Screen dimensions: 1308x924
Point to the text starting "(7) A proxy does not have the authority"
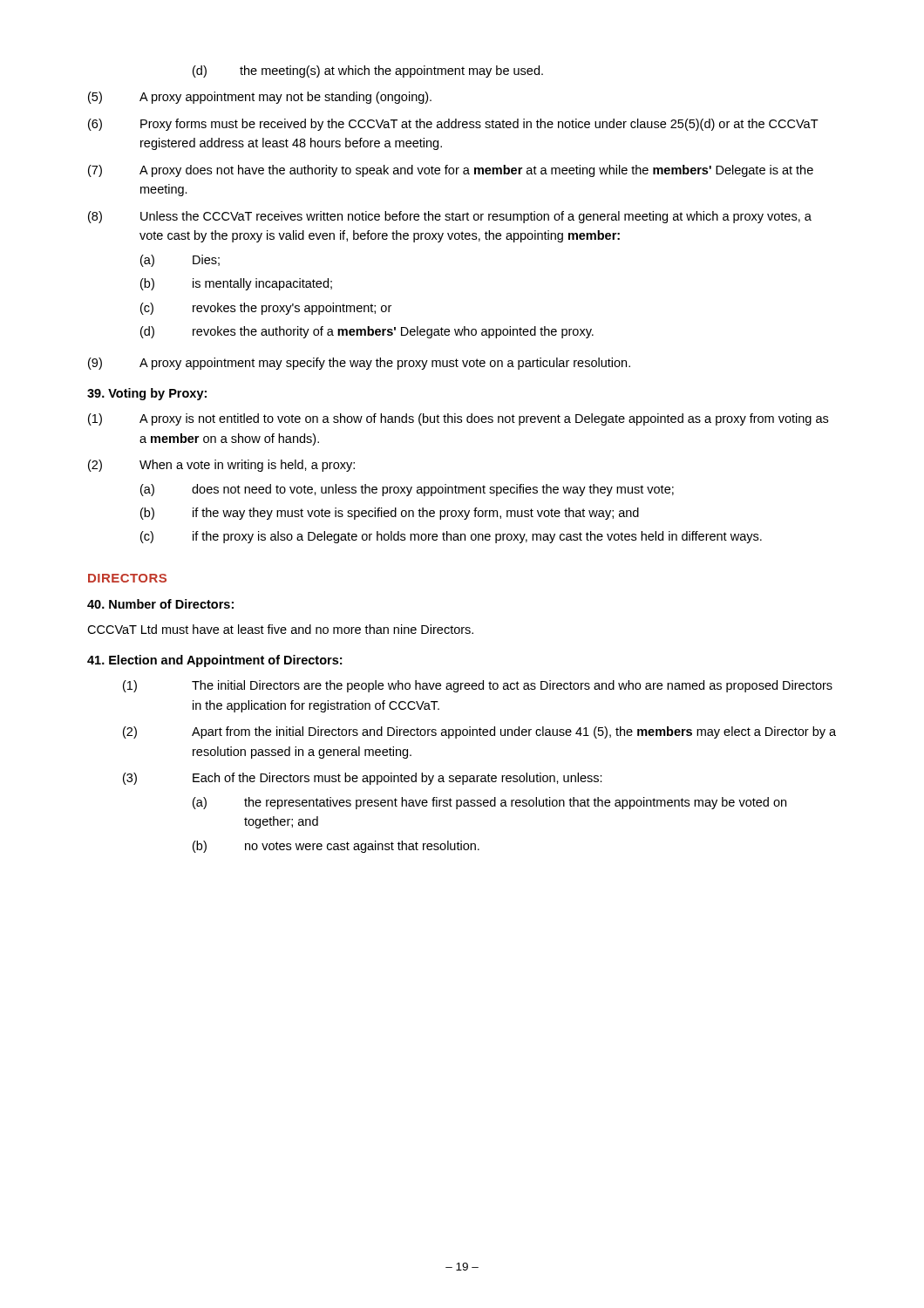pos(462,180)
